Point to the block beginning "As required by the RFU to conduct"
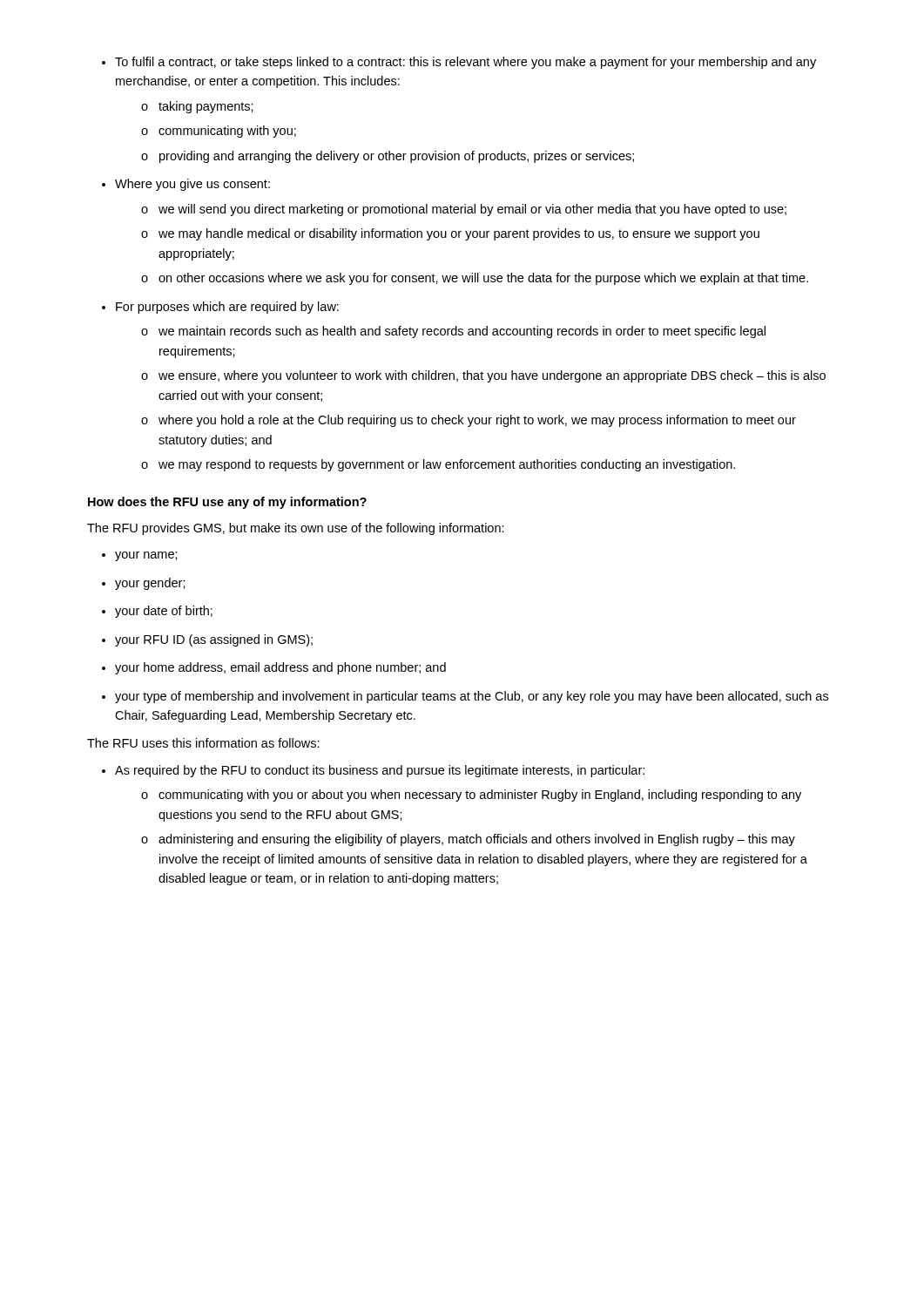924x1307 pixels. pyautogui.click(x=462, y=825)
